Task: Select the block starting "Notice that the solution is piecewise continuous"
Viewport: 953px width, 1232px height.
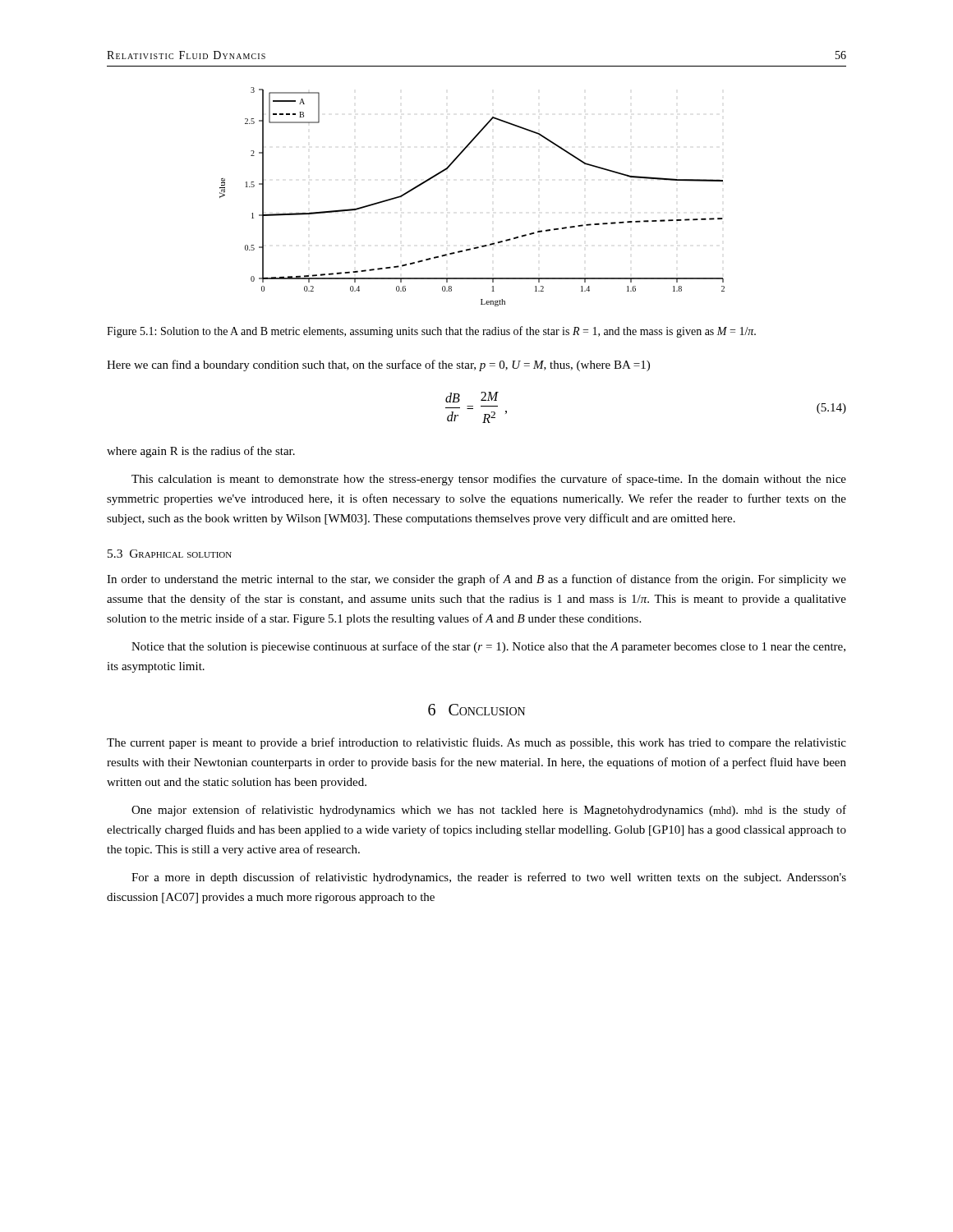Action: (476, 657)
